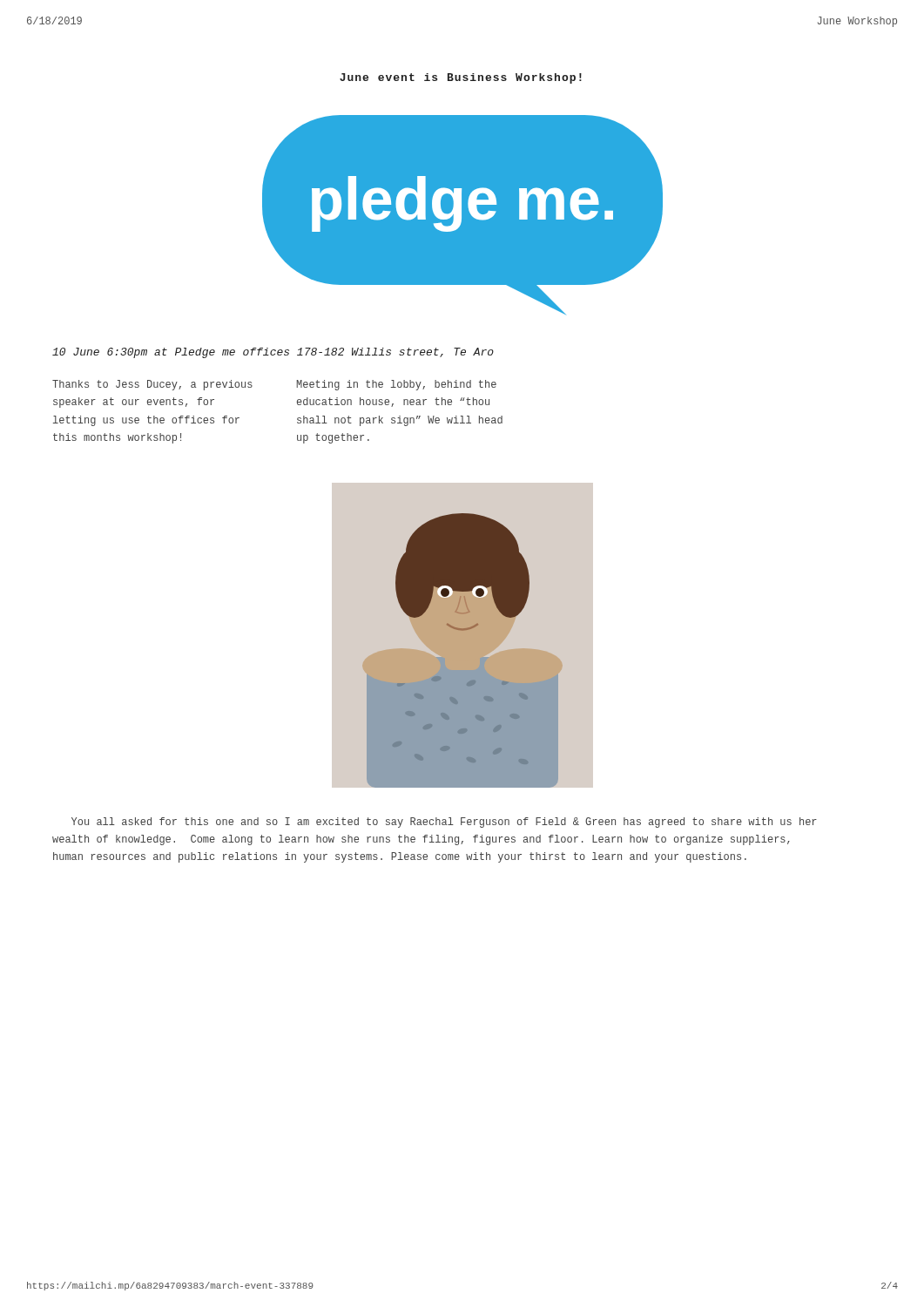Point to the passage starting "Thanks to Jess Ducey, a previous speaker"

(x=153, y=412)
